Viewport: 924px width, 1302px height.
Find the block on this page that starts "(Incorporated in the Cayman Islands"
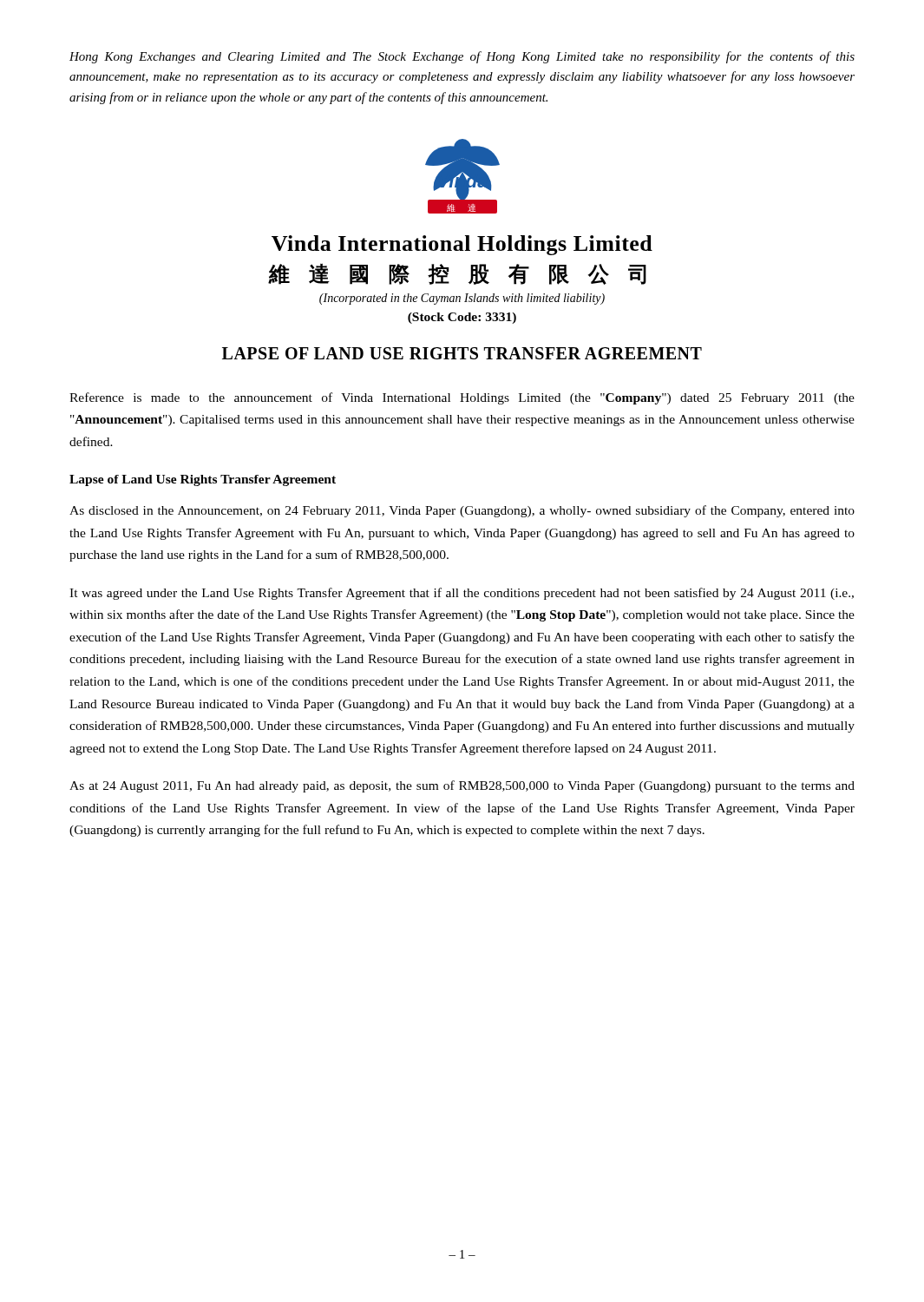point(462,298)
